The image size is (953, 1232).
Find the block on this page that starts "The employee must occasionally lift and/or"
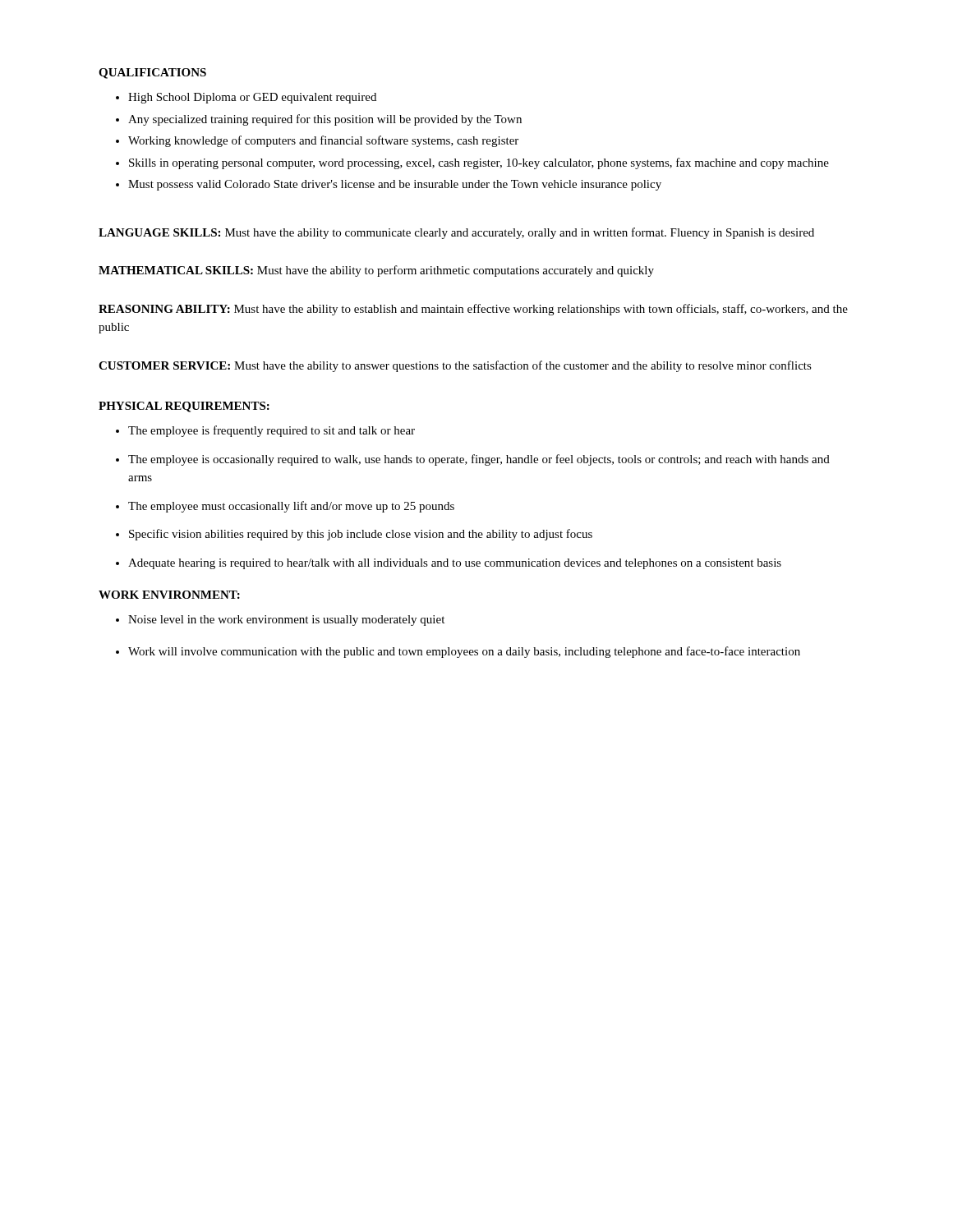[x=285, y=507]
